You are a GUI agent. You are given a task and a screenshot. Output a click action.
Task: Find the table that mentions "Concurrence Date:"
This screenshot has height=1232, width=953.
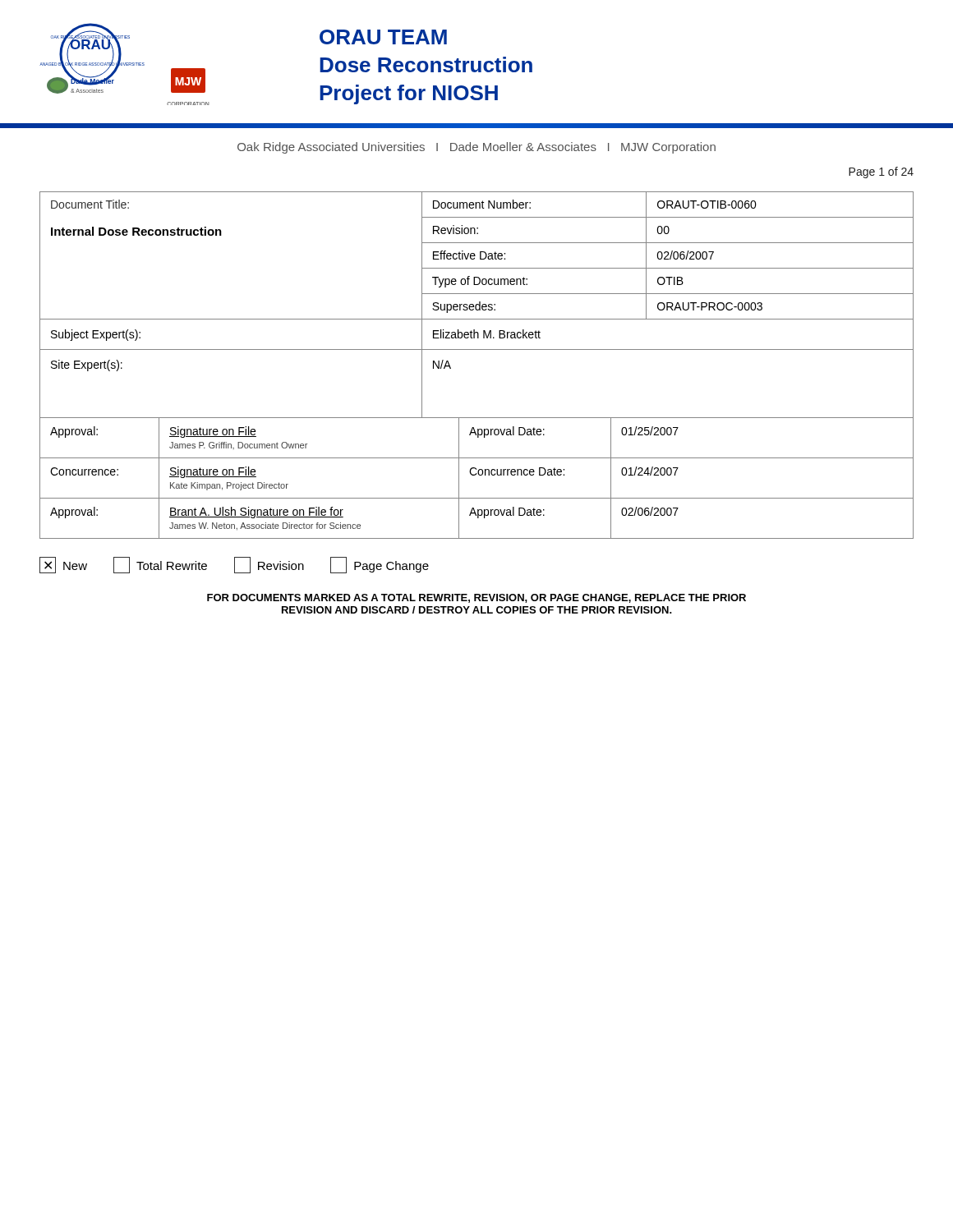[476, 478]
